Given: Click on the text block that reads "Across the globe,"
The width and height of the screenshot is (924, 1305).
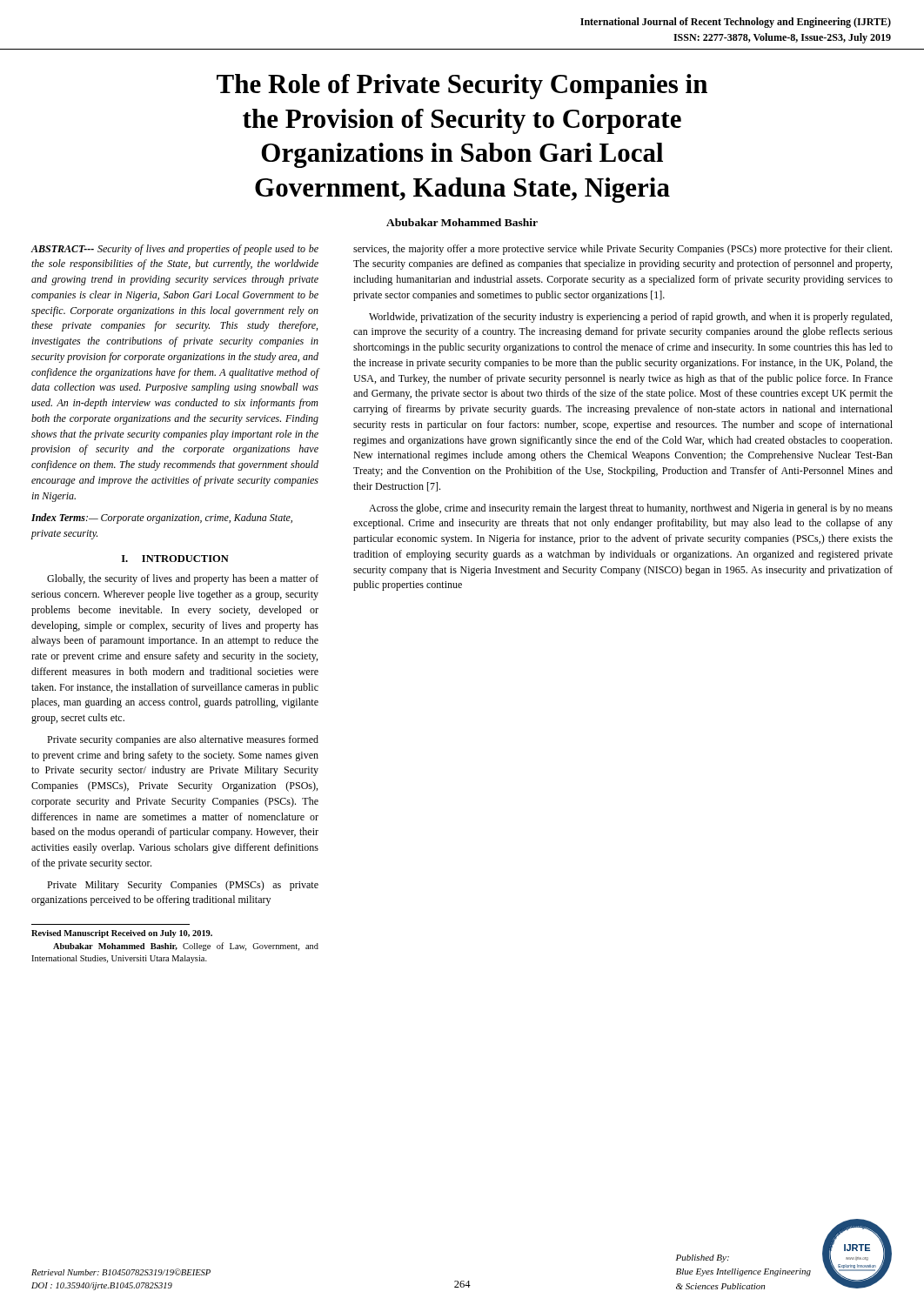Looking at the screenshot, I should [x=623, y=546].
